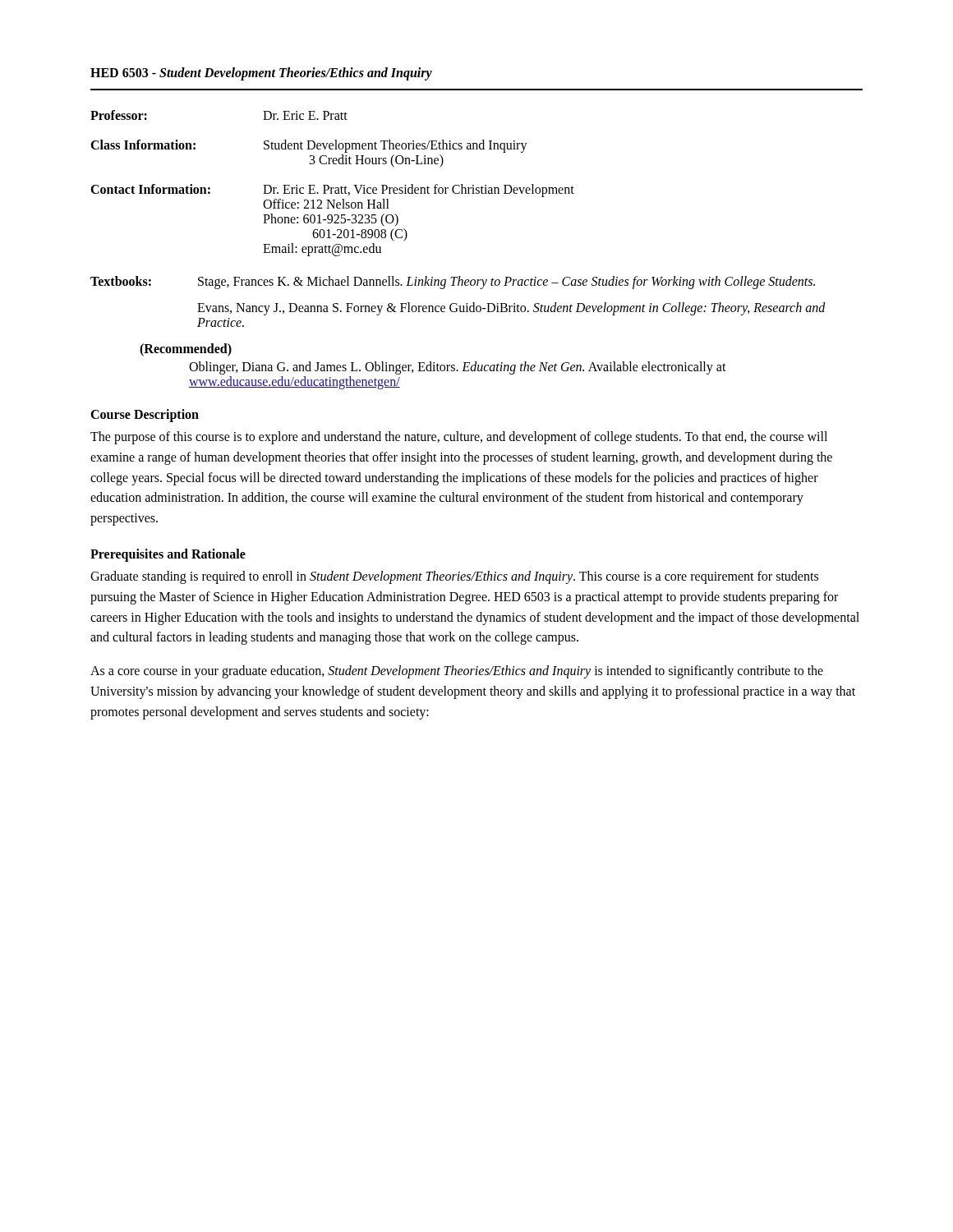Image resolution: width=953 pixels, height=1232 pixels.
Task: Click on the passage starting "Course Description"
Action: pos(145,414)
